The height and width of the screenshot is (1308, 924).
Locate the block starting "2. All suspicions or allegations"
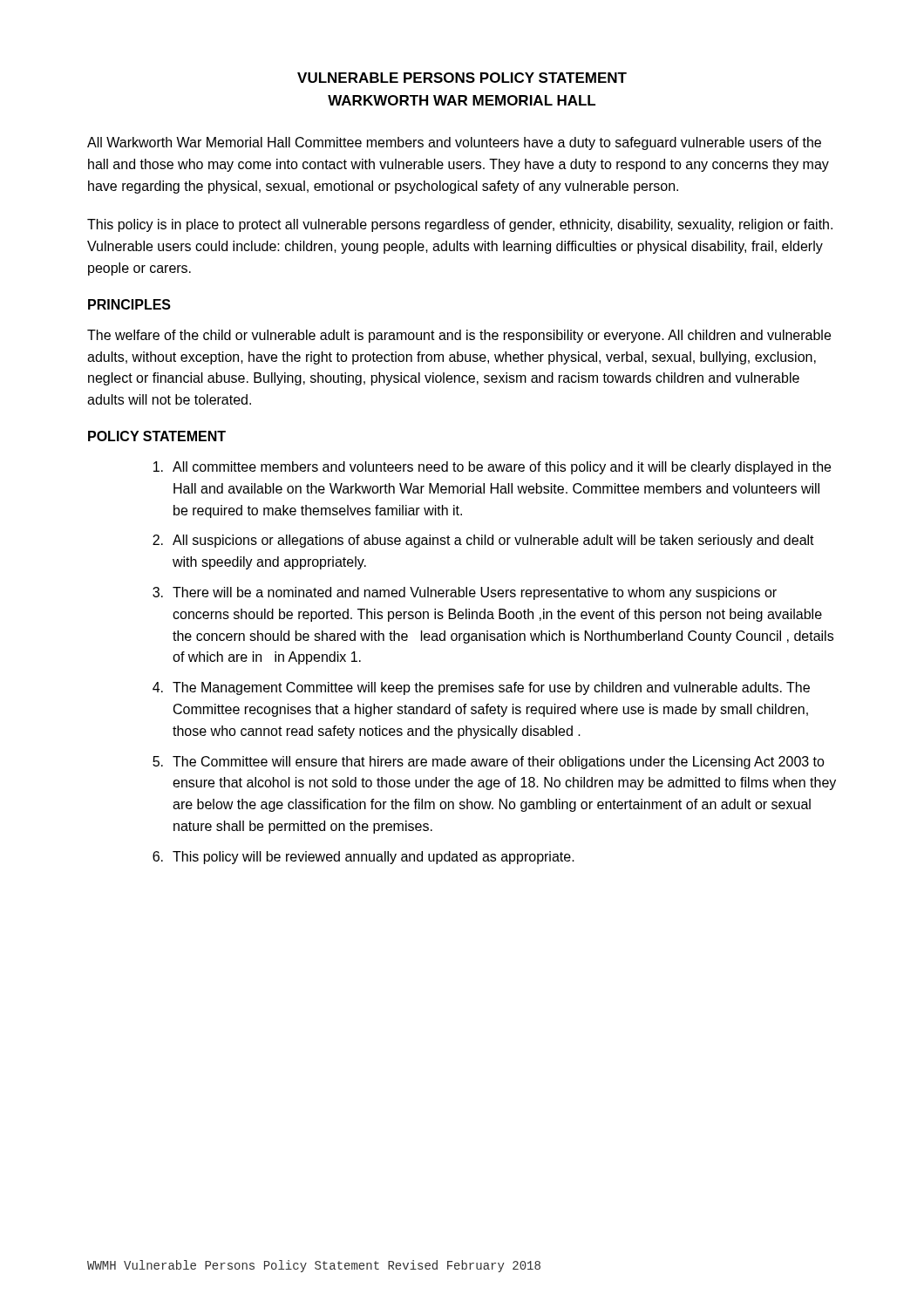tap(484, 552)
